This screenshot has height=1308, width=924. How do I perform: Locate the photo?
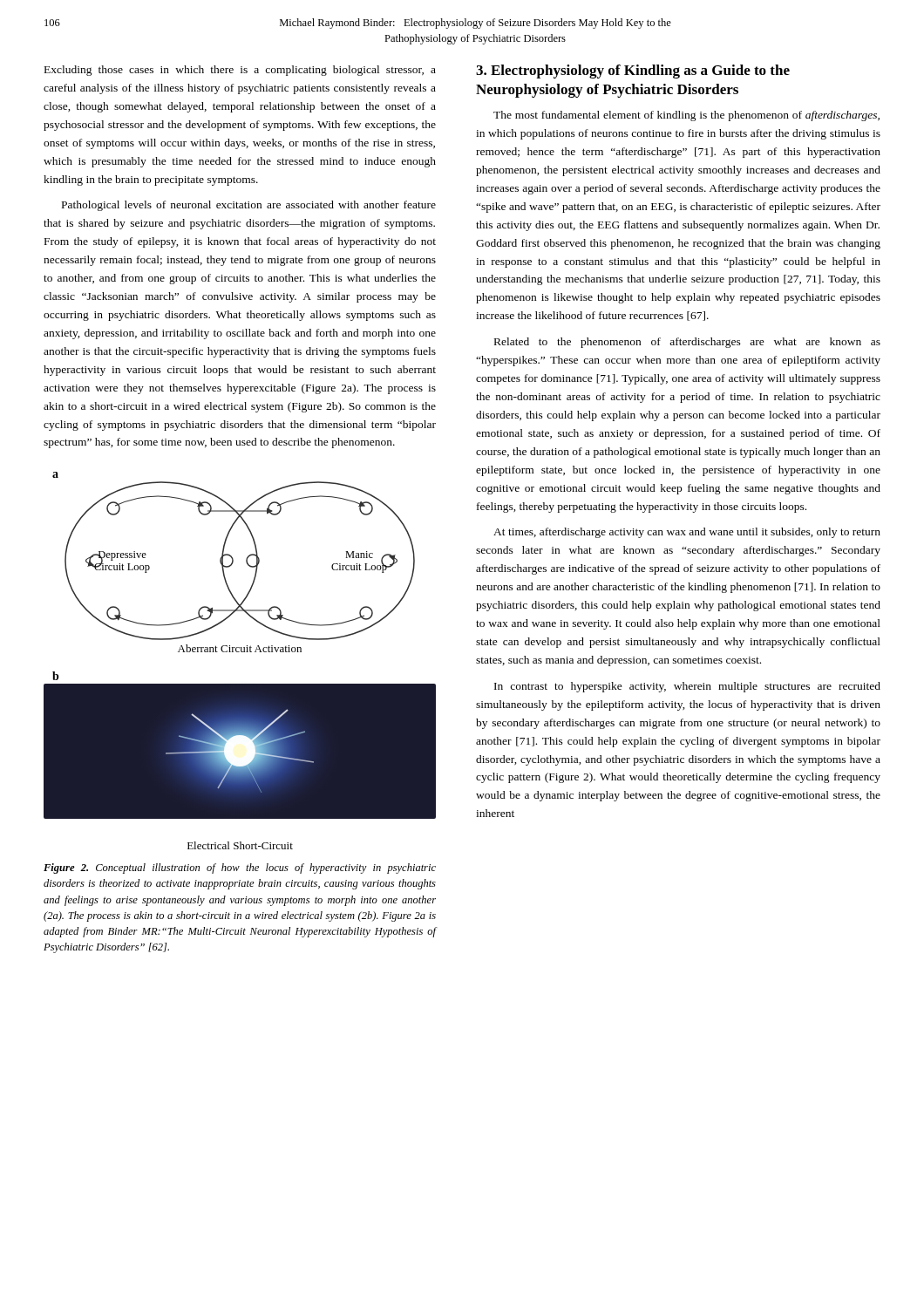point(240,760)
